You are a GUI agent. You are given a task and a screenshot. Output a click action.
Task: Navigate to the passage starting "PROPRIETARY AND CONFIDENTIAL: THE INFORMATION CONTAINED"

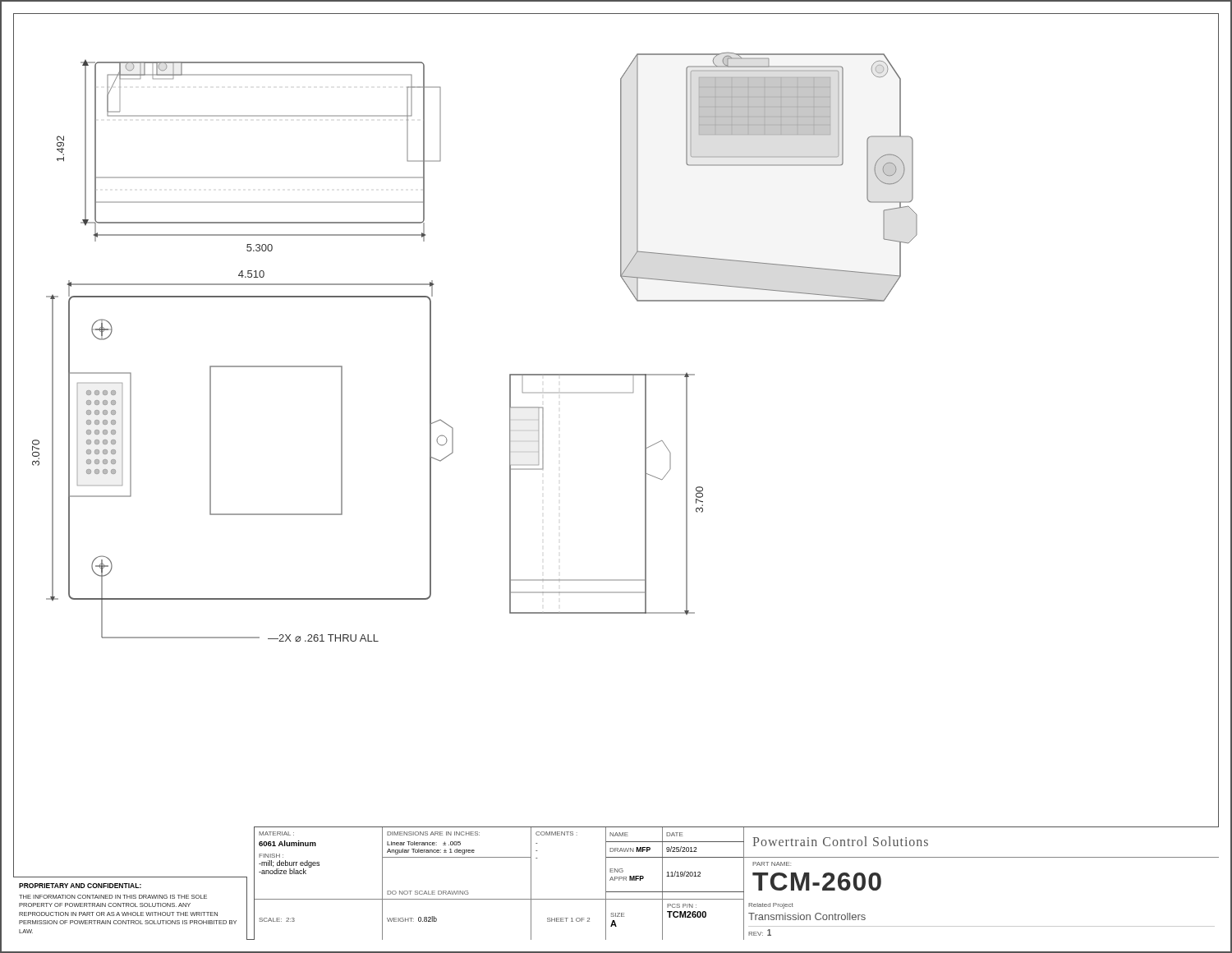point(130,908)
